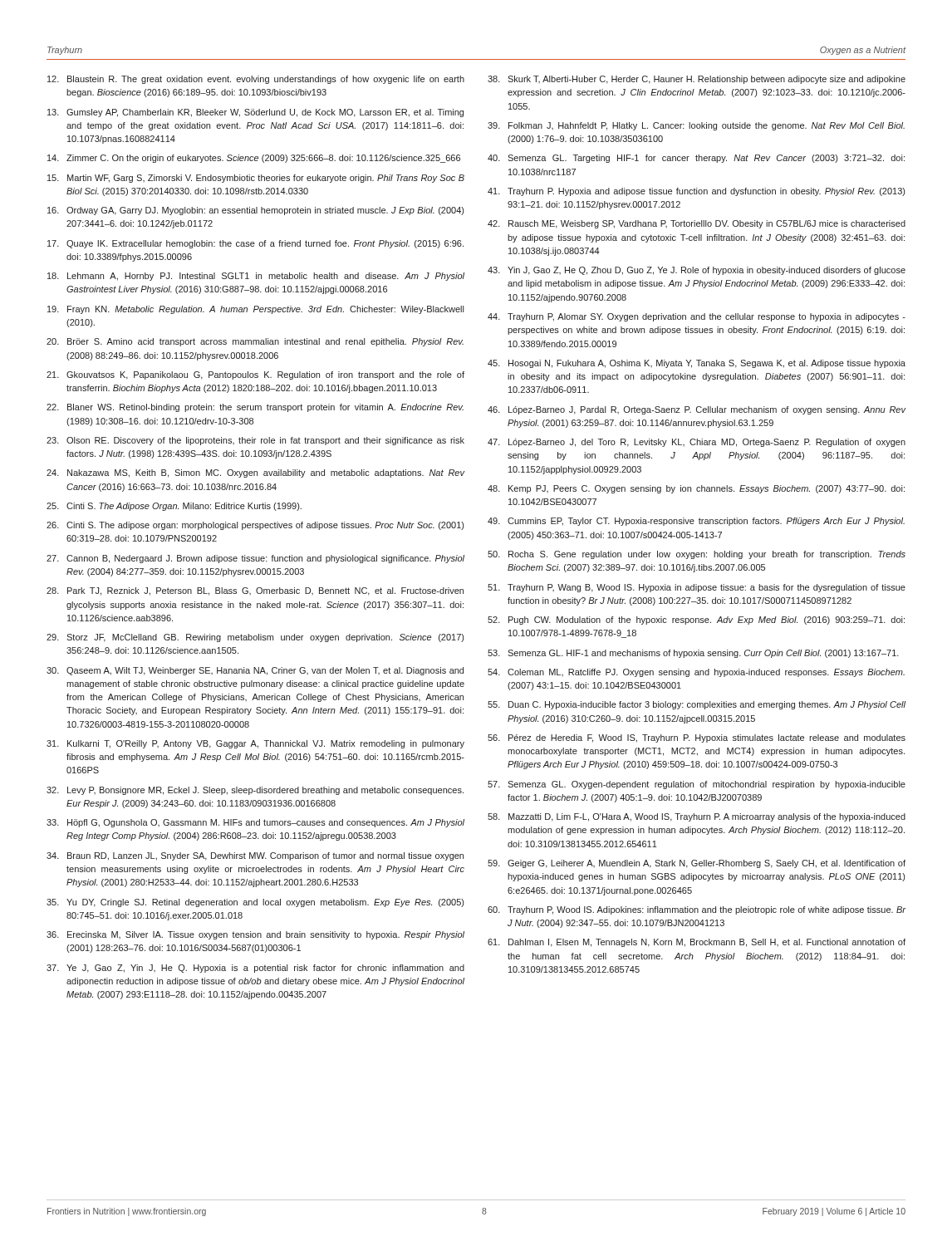
Task: Click the passage that begins "53. Semenza GL. HIF-1 and mechanisms of"
Action: tap(697, 653)
